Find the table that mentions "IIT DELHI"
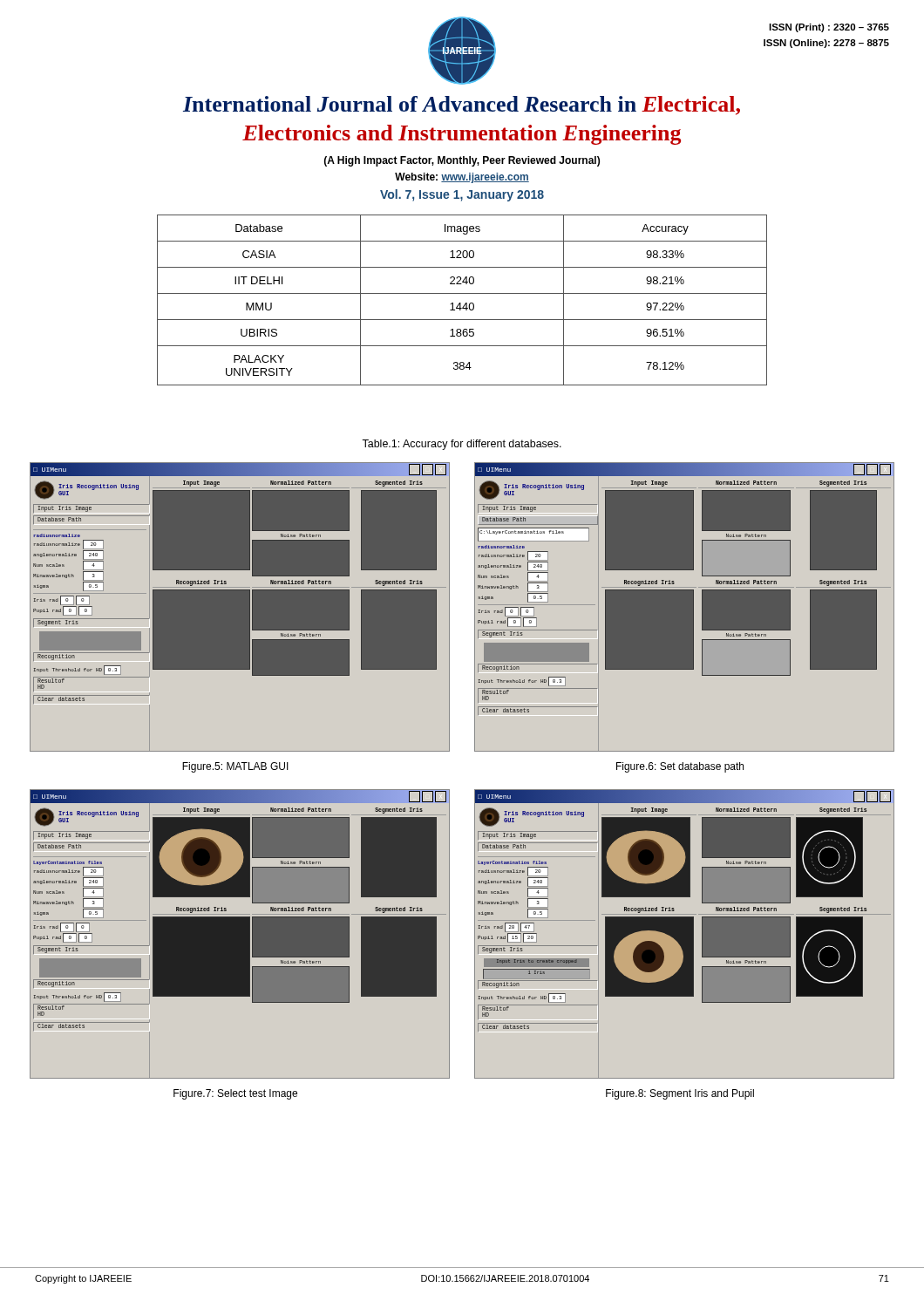This screenshot has height=1308, width=924. [x=462, y=300]
